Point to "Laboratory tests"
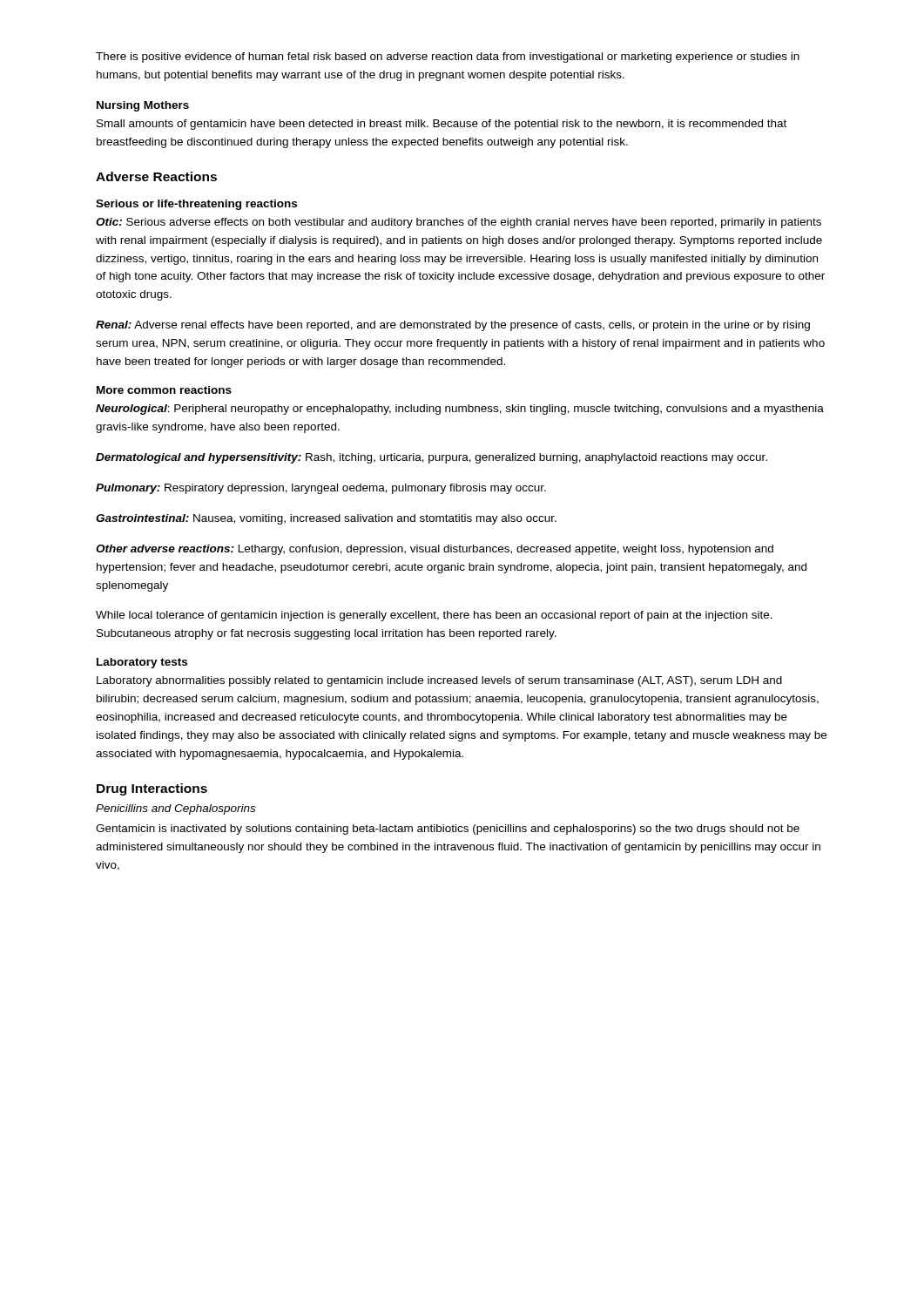This screenshot has height=1307, width=924. click(142, 662)
